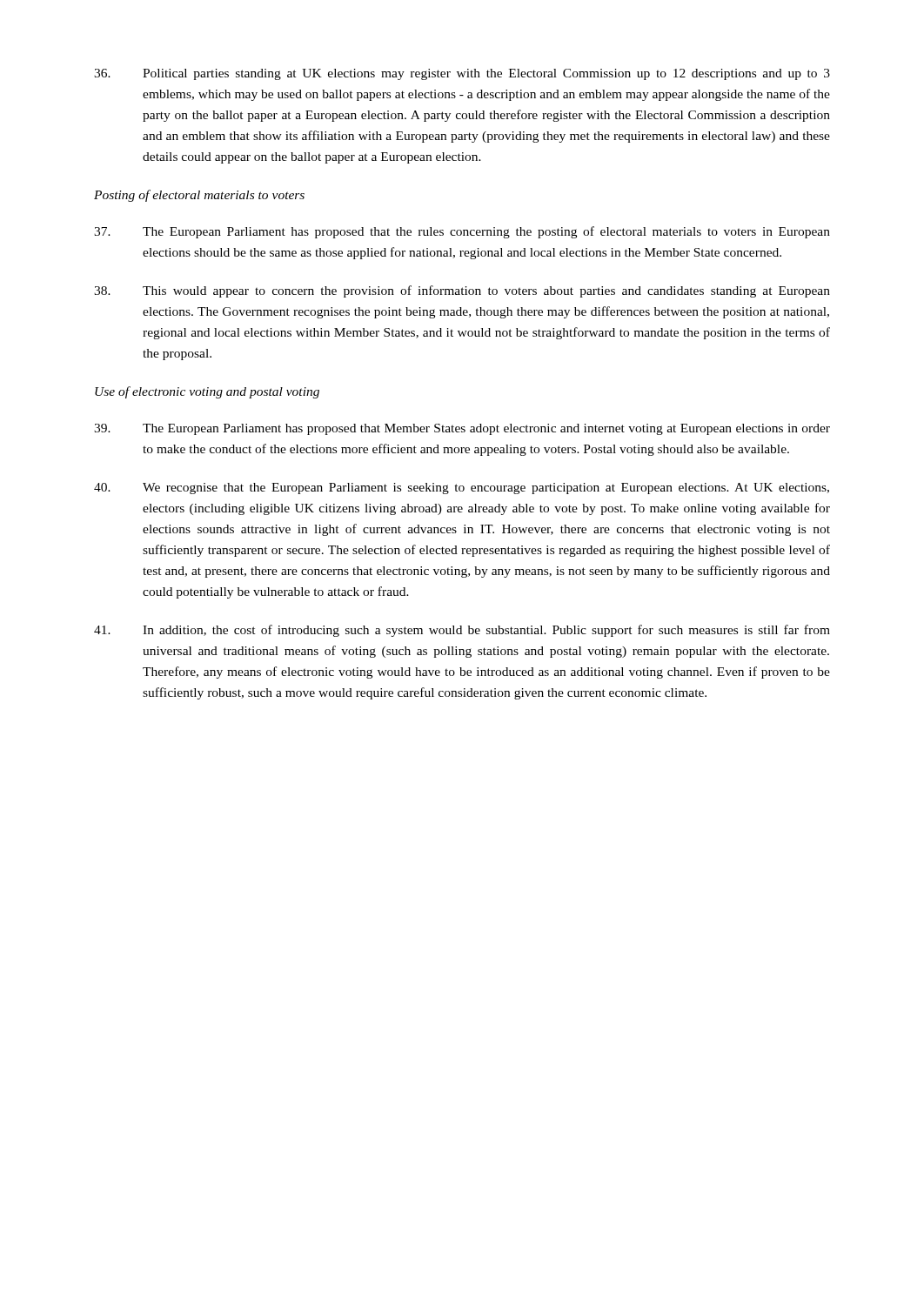924x1305 pixels.
Task: Locate the text starting "Posting of electoral materials to voters"
Action: point(199,195)
